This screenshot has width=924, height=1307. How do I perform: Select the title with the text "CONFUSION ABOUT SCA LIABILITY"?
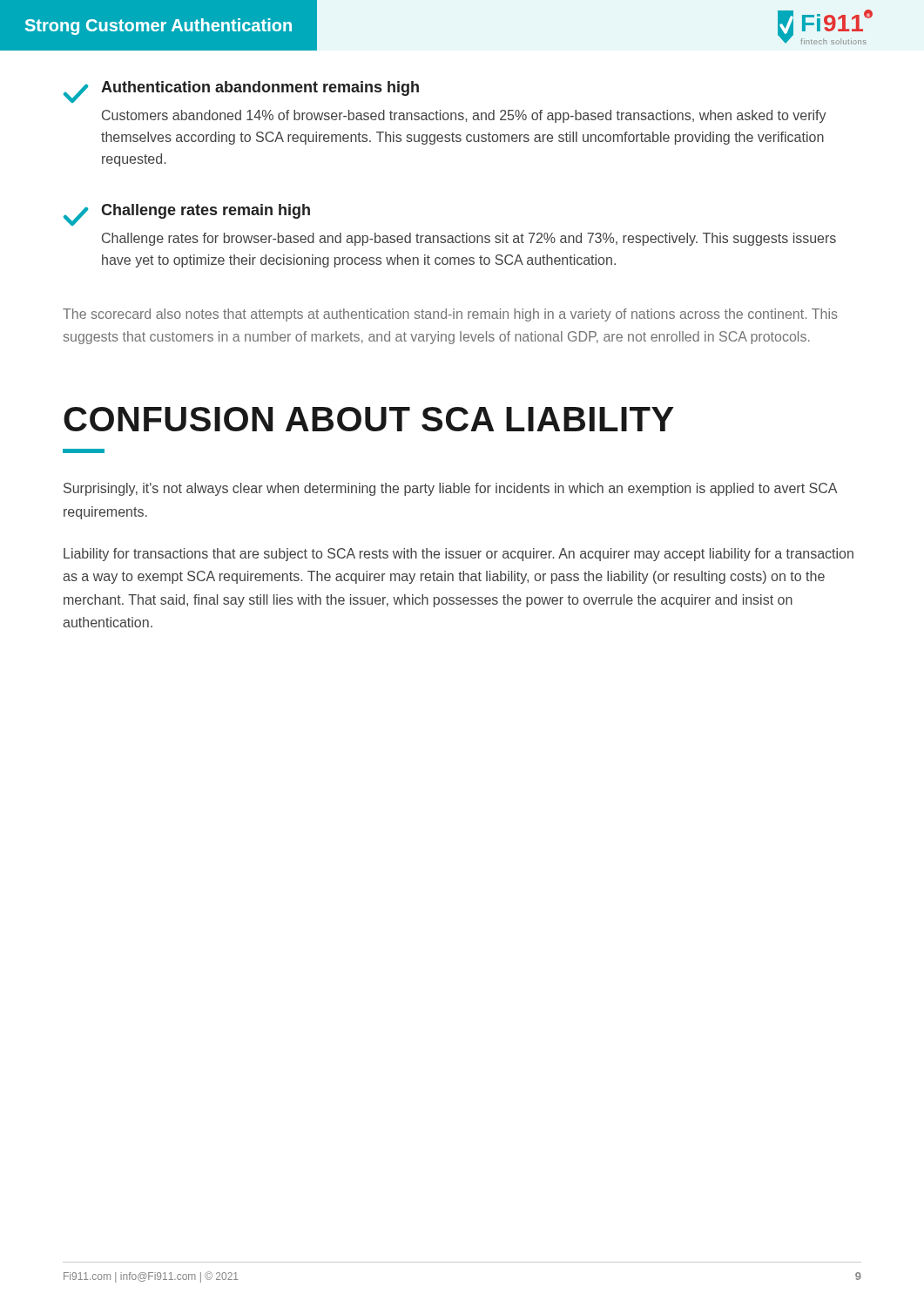click(x=369, y=419)
